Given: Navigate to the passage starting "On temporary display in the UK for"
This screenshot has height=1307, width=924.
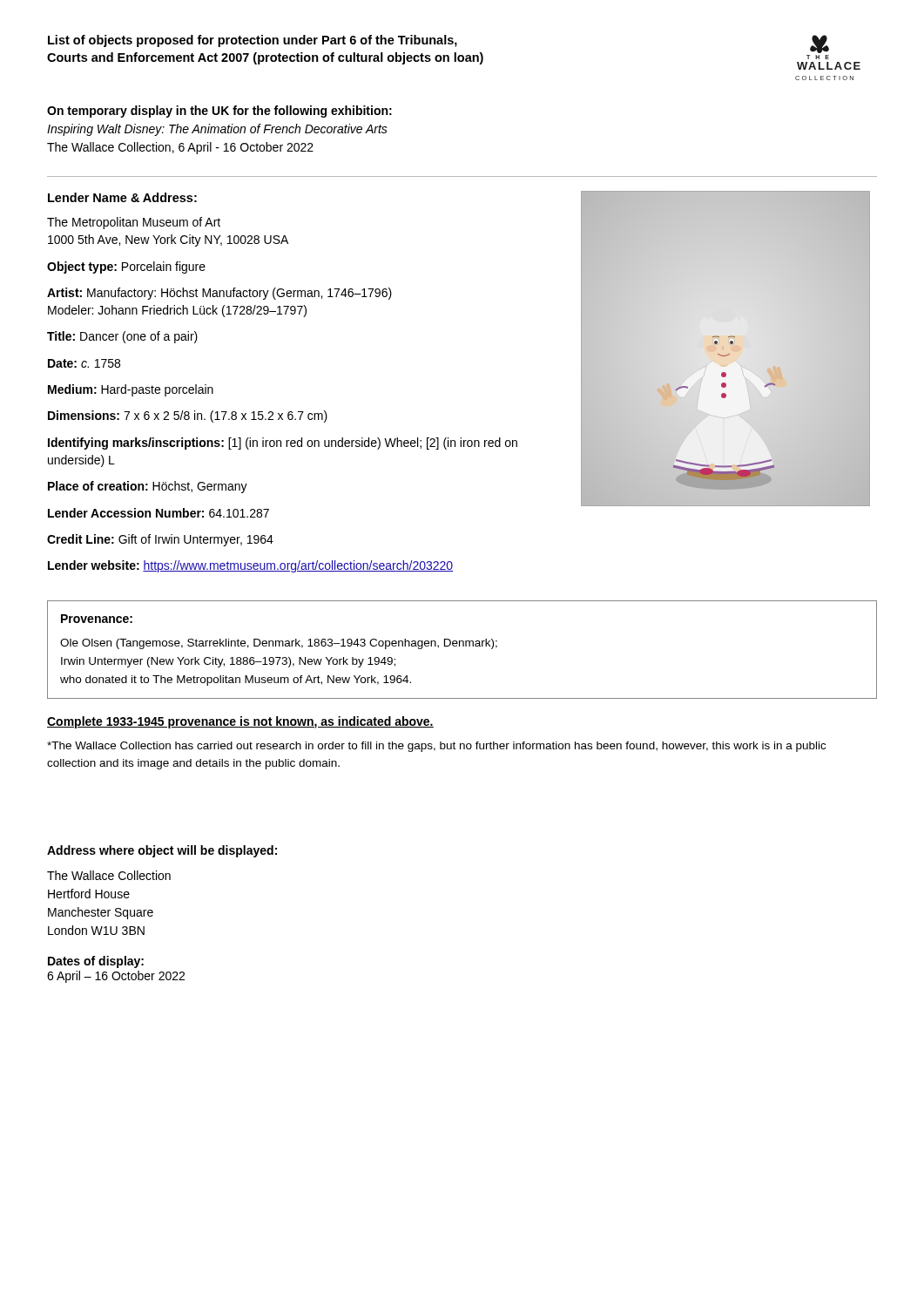Looking at the screenshot, I should pos(220,129).
